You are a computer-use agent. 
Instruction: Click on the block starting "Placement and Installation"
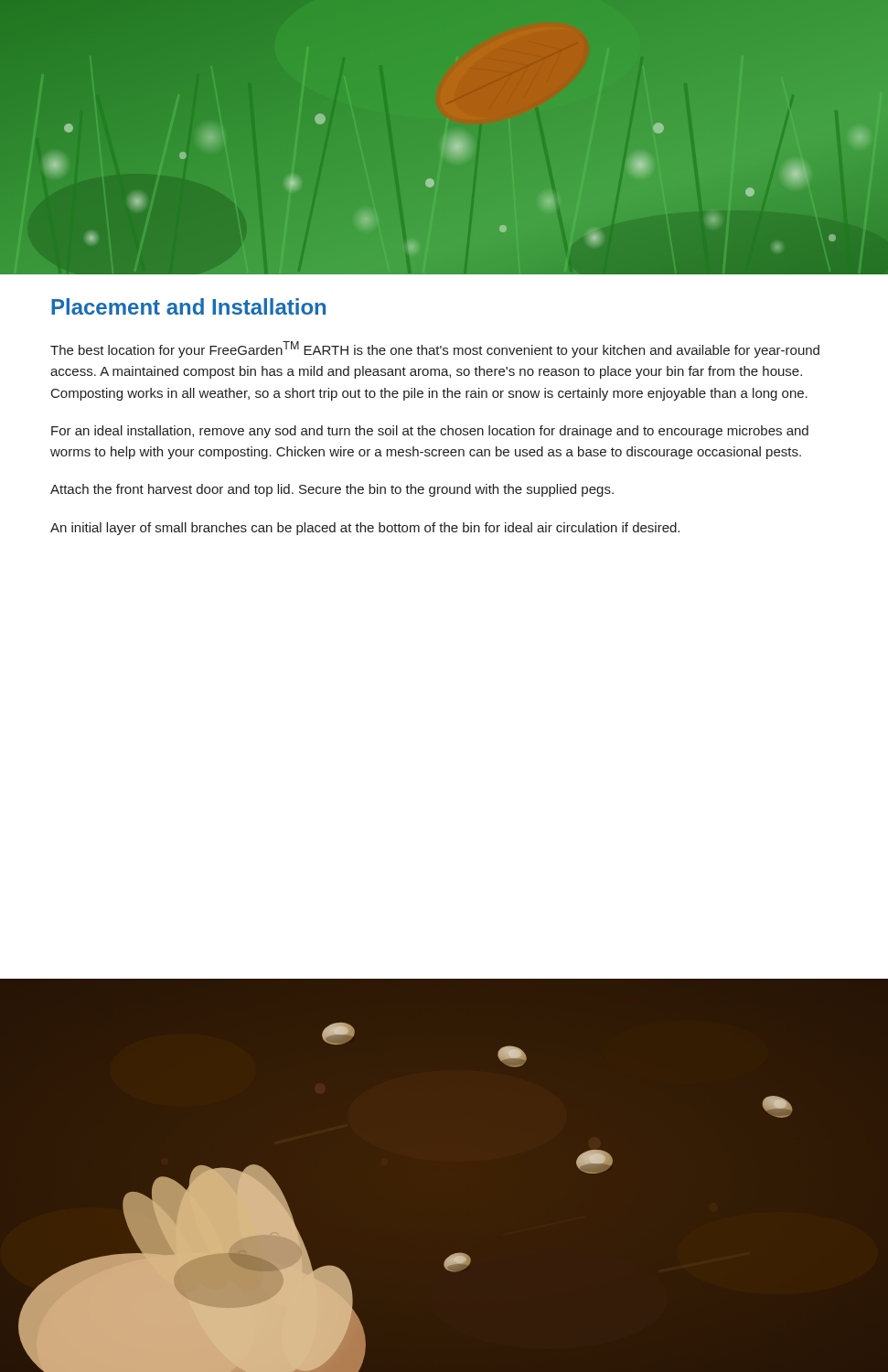[189, 307]
